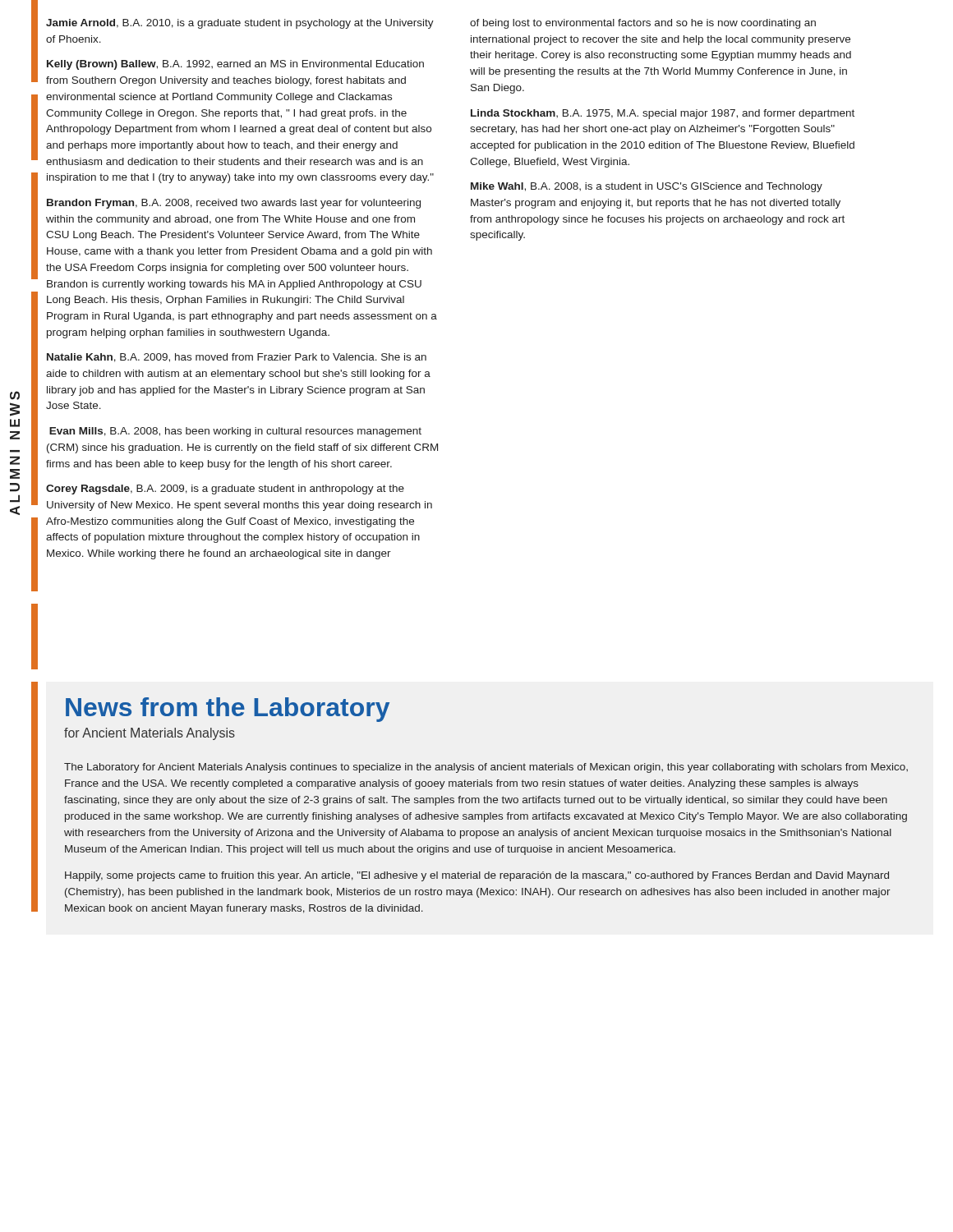Find the text block starting "The Laboratory for Ancient Materials Analysis"
The height and width of the screenshot is (1232, 953).
point(490,838)
